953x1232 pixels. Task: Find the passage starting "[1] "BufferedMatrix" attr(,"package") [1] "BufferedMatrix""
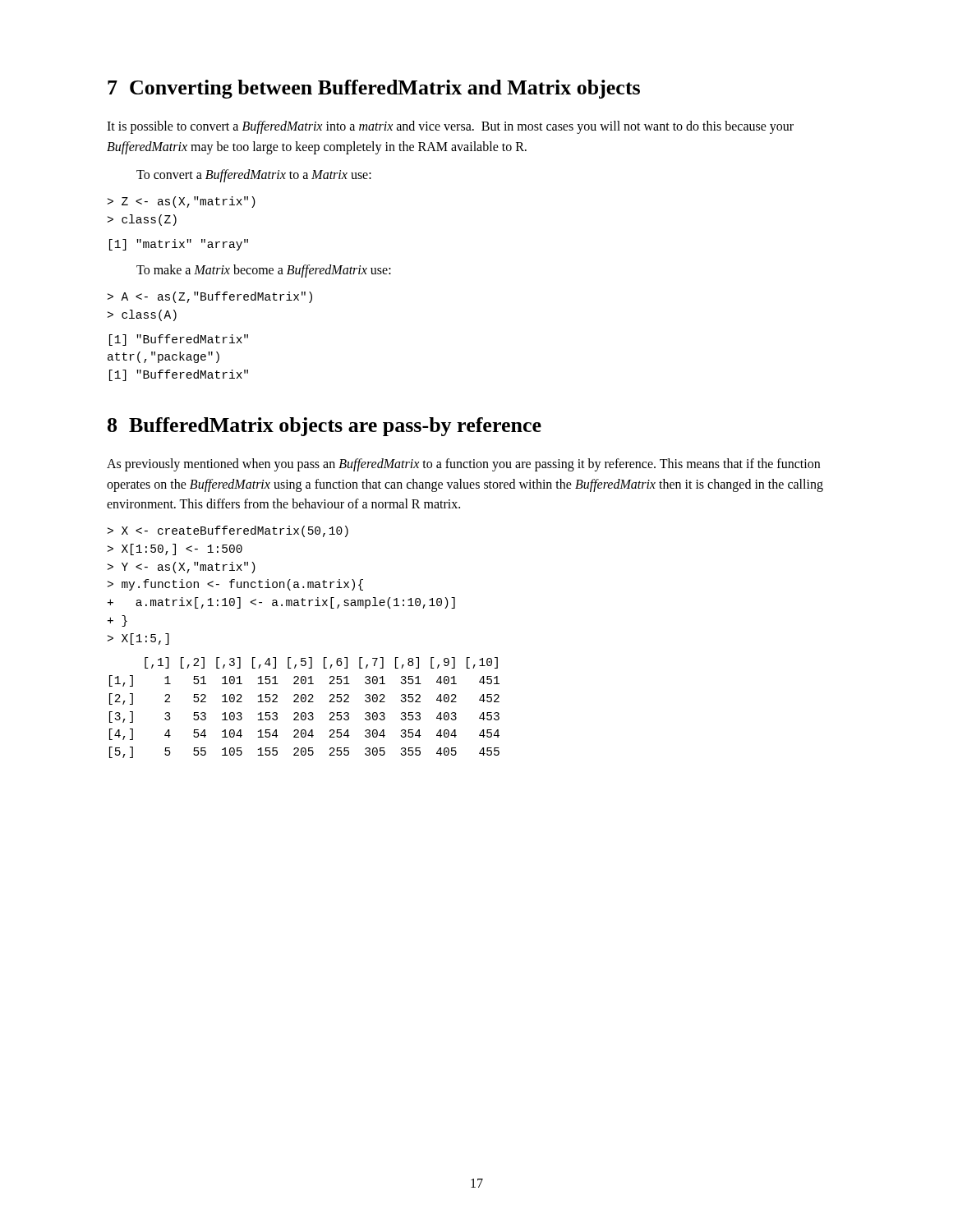point(179,340)
